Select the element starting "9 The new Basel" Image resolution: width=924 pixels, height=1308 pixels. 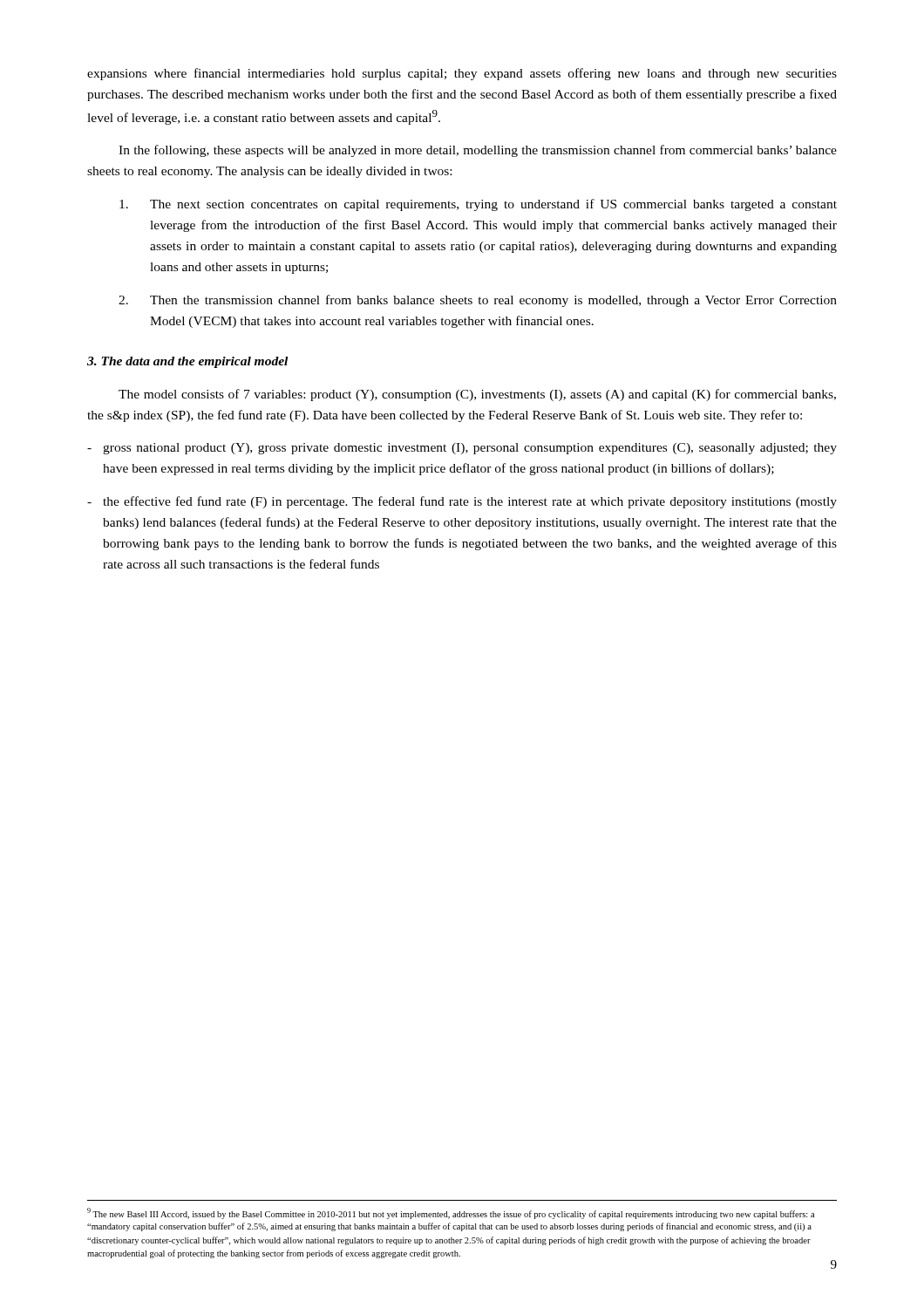(451, 1232)
